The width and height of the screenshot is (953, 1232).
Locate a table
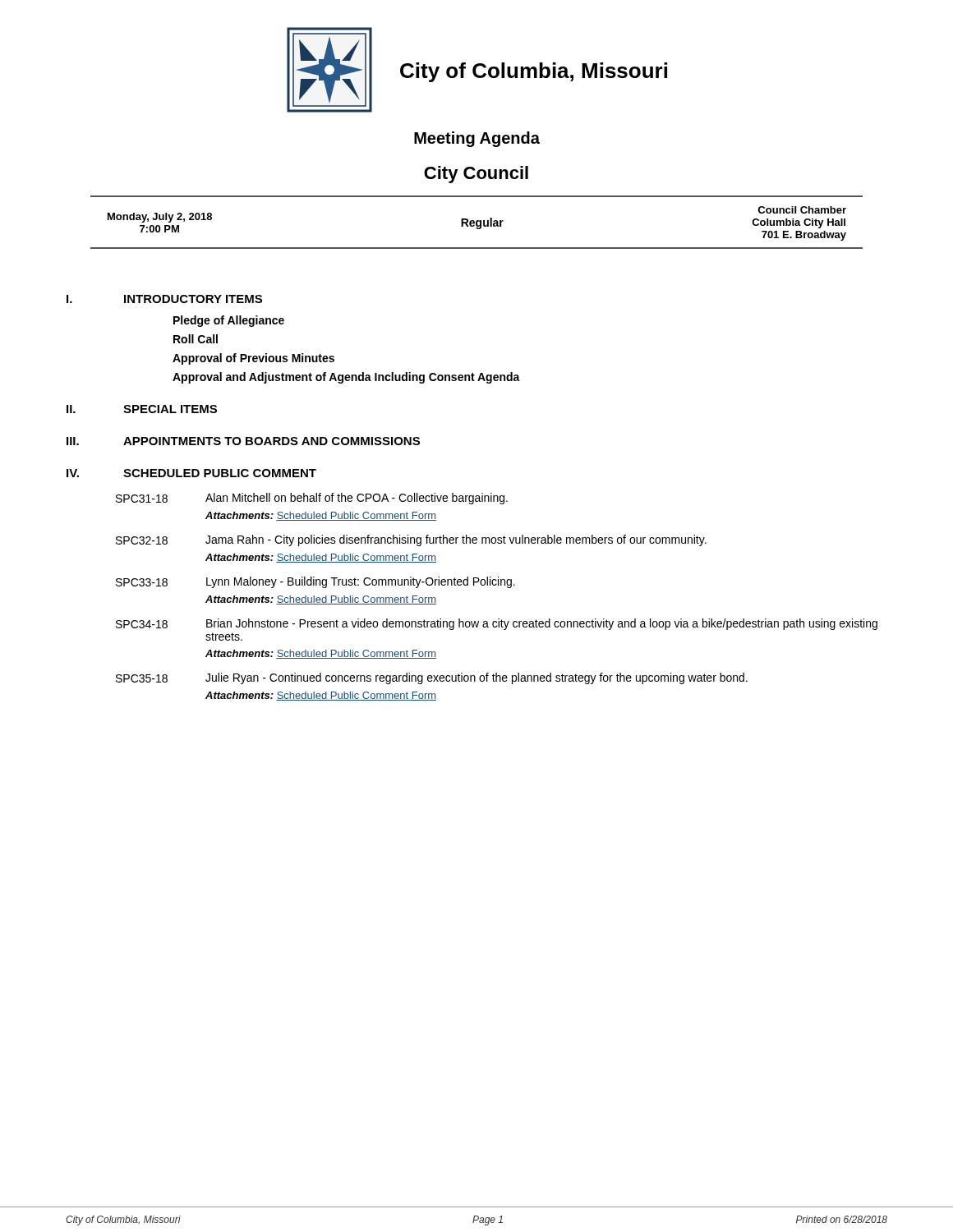point(476,222)
